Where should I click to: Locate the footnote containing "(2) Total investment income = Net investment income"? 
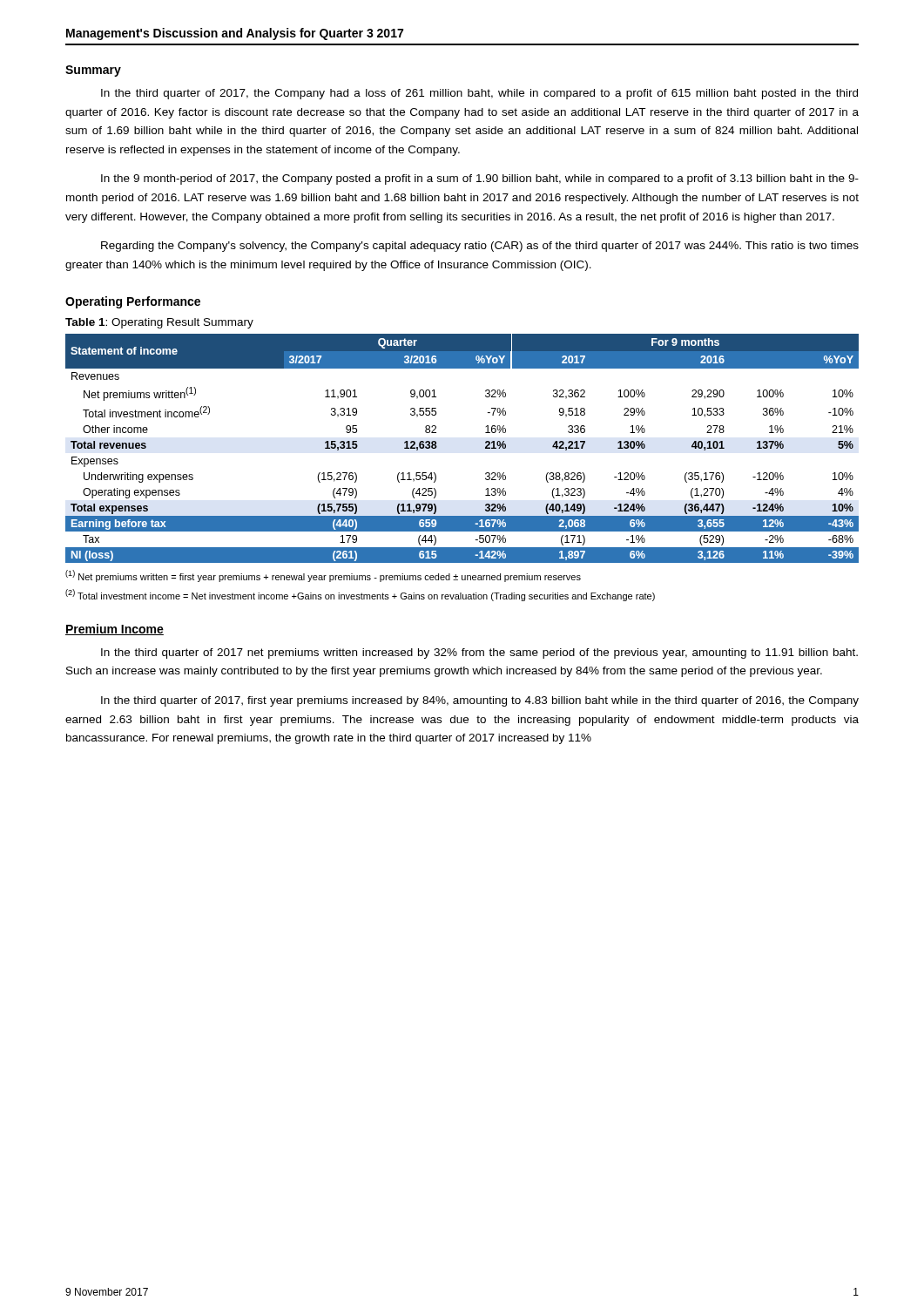pos(360,594)
